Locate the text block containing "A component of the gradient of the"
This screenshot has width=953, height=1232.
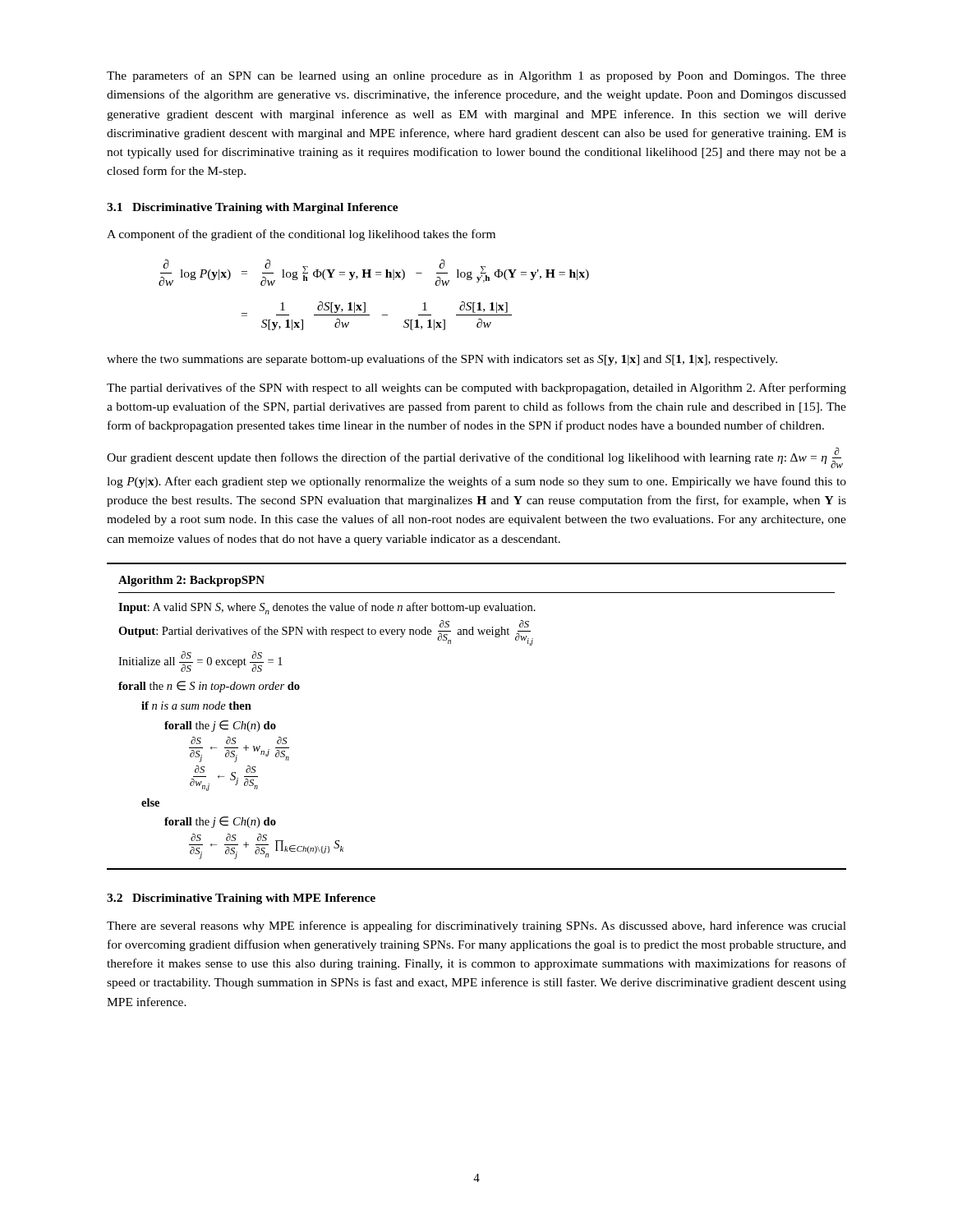pyautogui.click(x=476, y=234)
